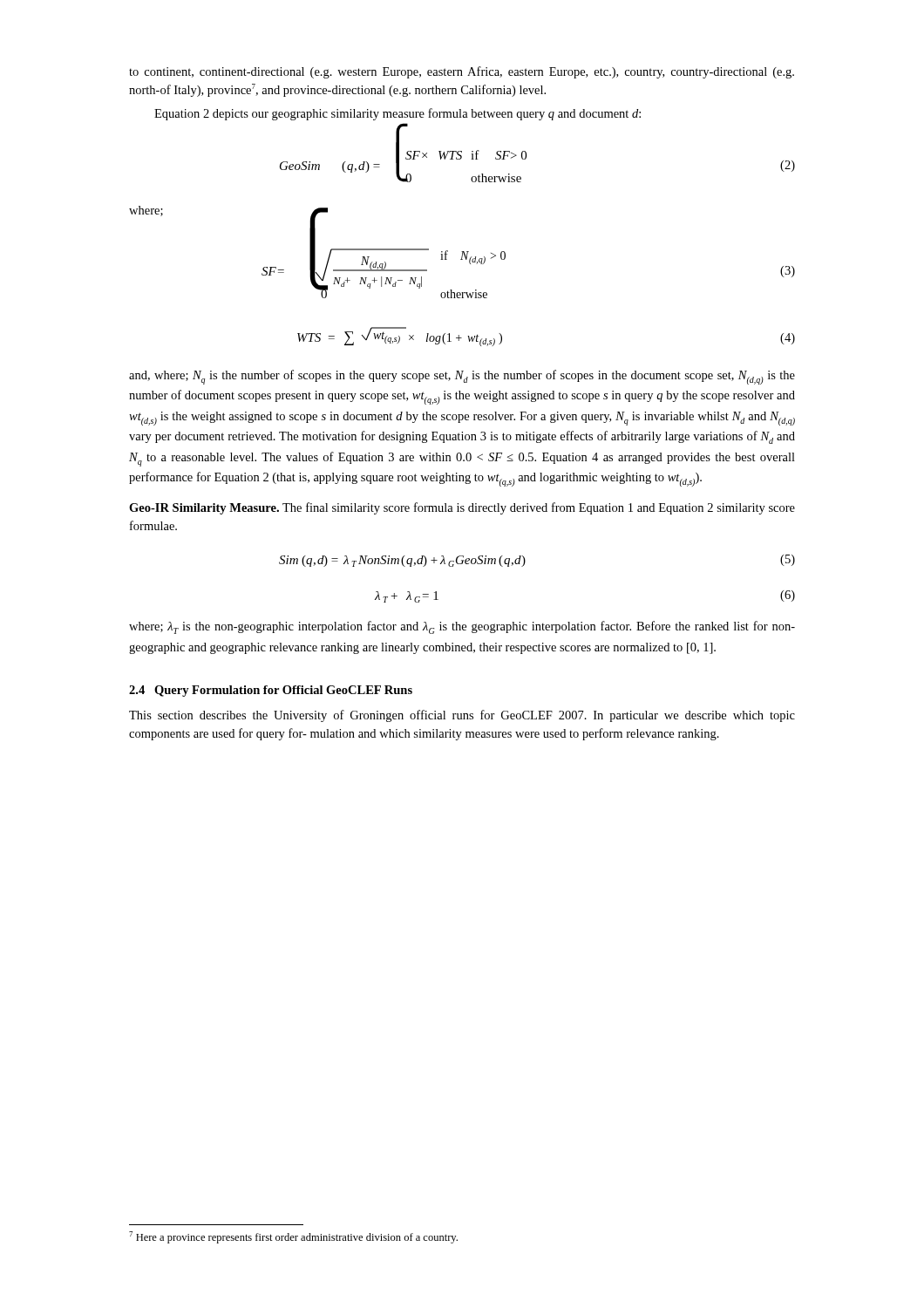
Task: Locate the text block containing "This section describes the University of Groningen"
Action: pyautogui.click(x=462, y=725)
